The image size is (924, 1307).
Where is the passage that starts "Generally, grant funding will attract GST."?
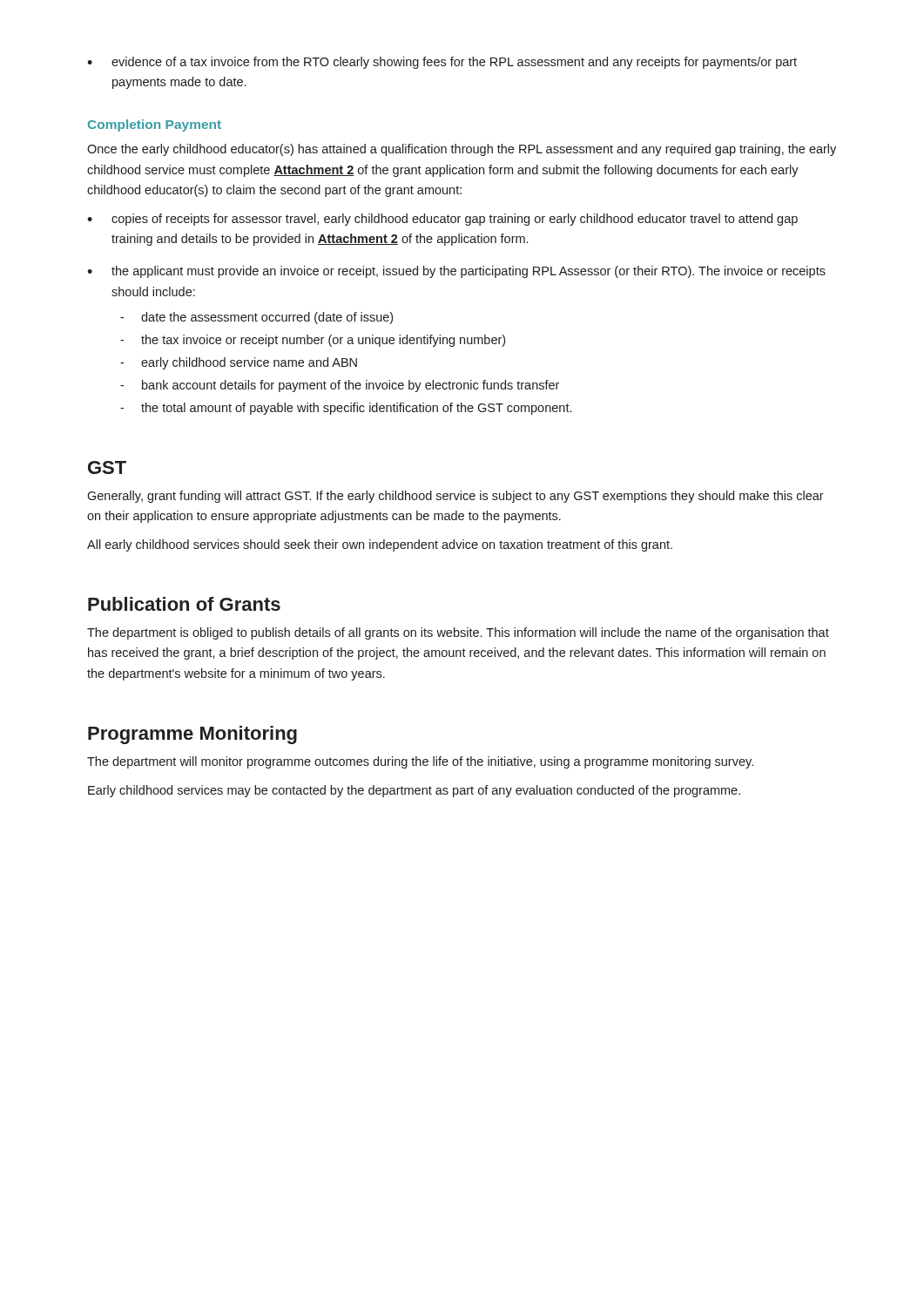[x=462, y=521]
